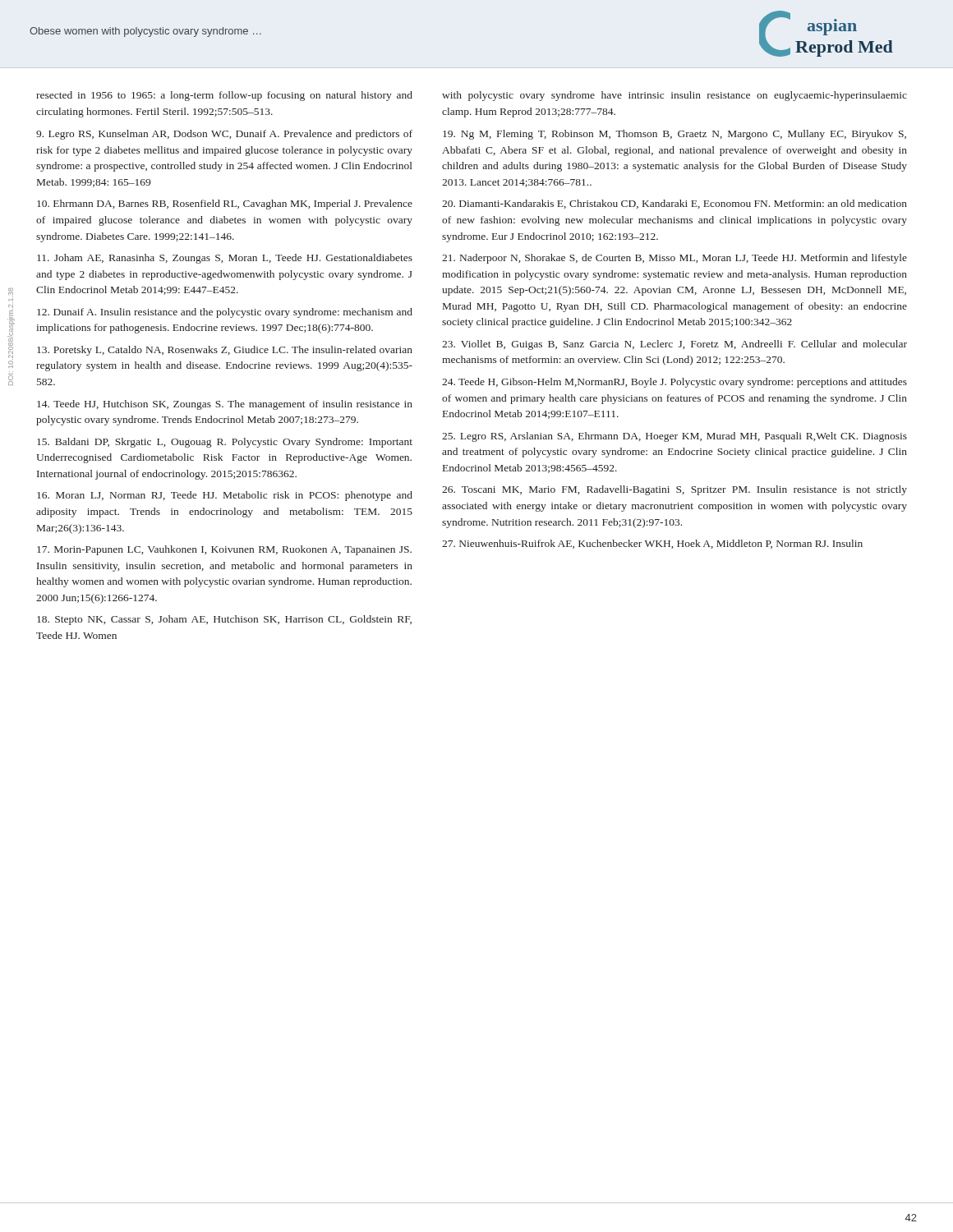
Task: Click the passage that begins "18. Stepto NK,"
Action: click(224, 627)
